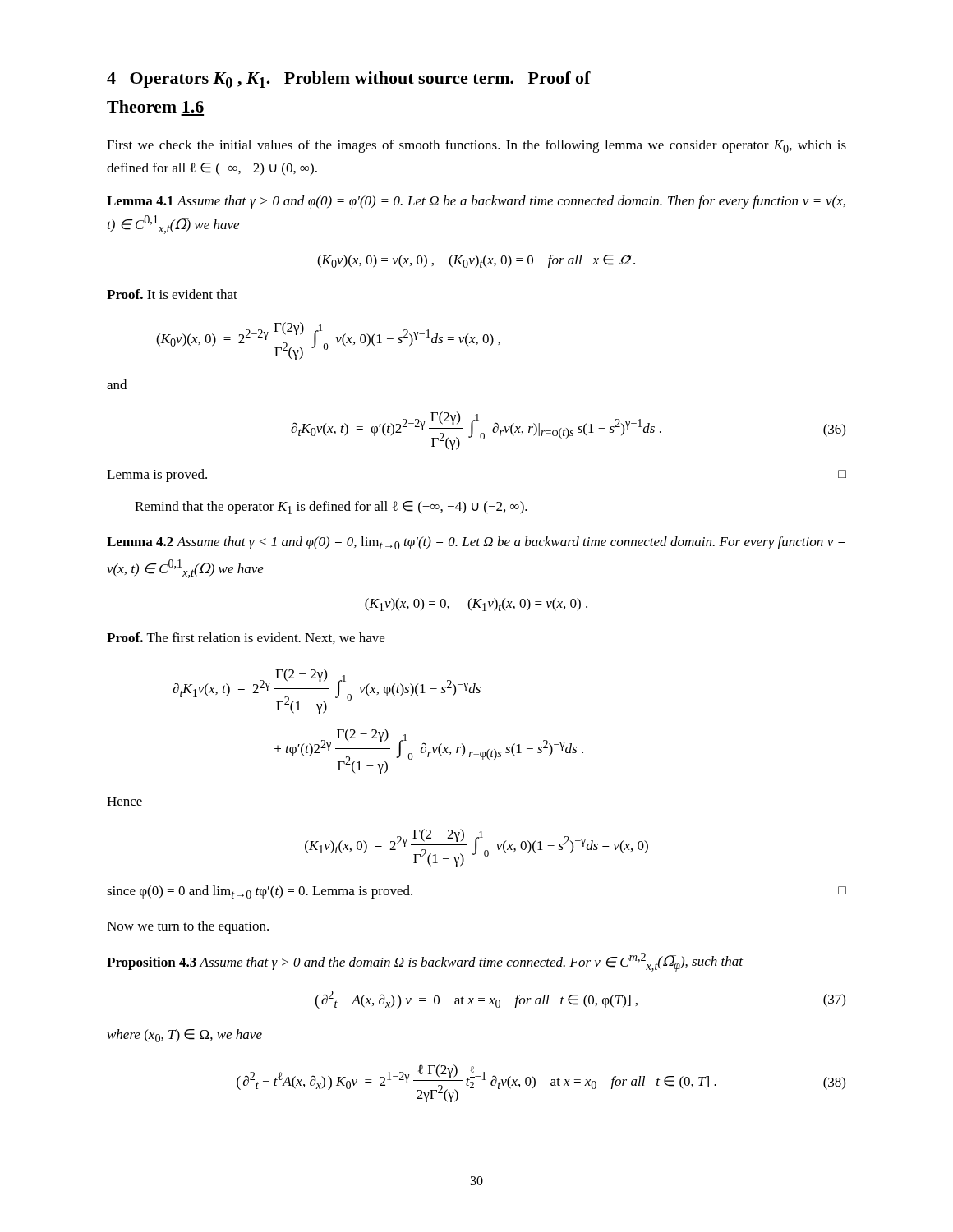
Task: Find the text block that reads "Remind that the operator K1 is defined"
Action: 331,508
